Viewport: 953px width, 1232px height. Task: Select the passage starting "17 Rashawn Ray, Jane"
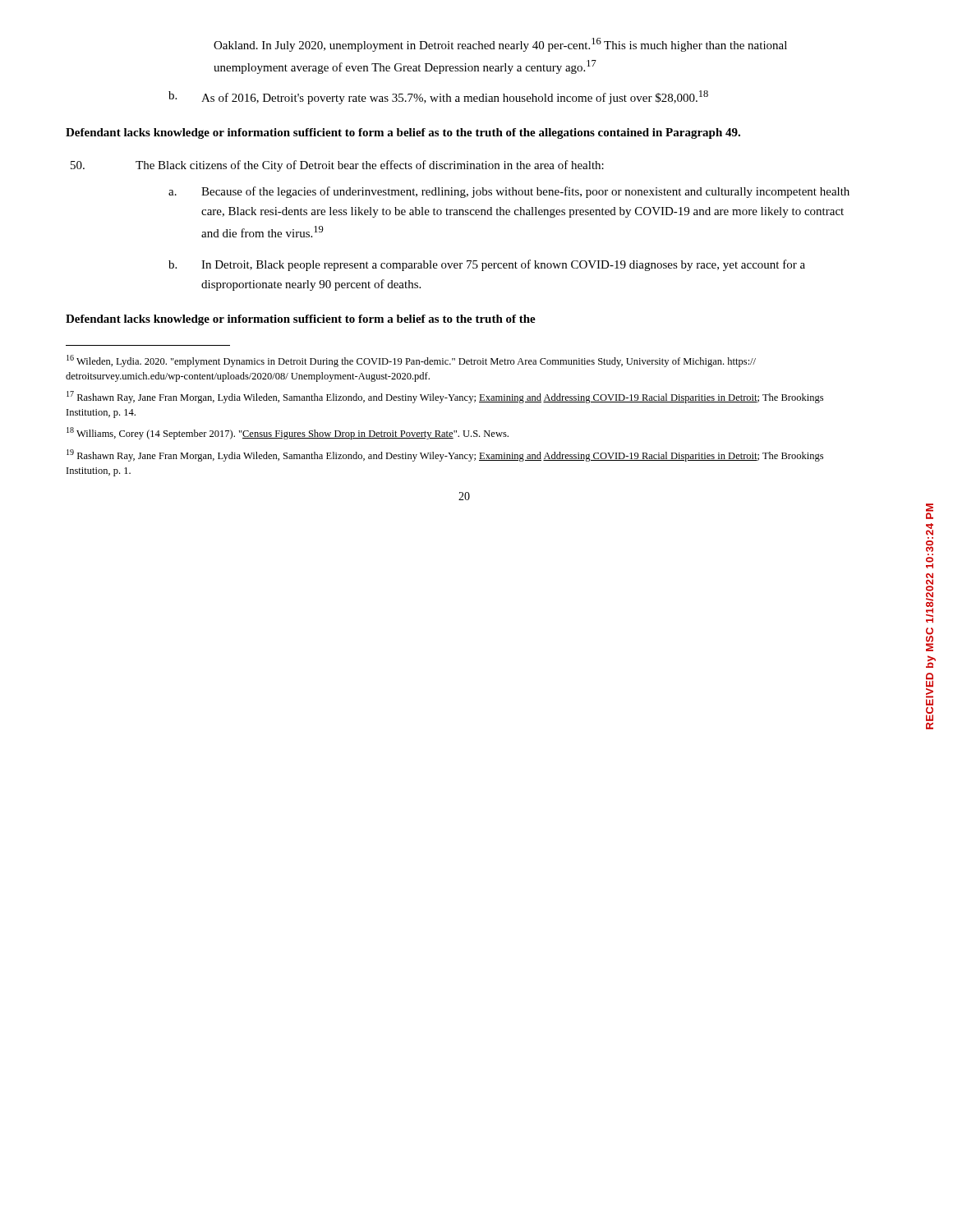(445, 404)
